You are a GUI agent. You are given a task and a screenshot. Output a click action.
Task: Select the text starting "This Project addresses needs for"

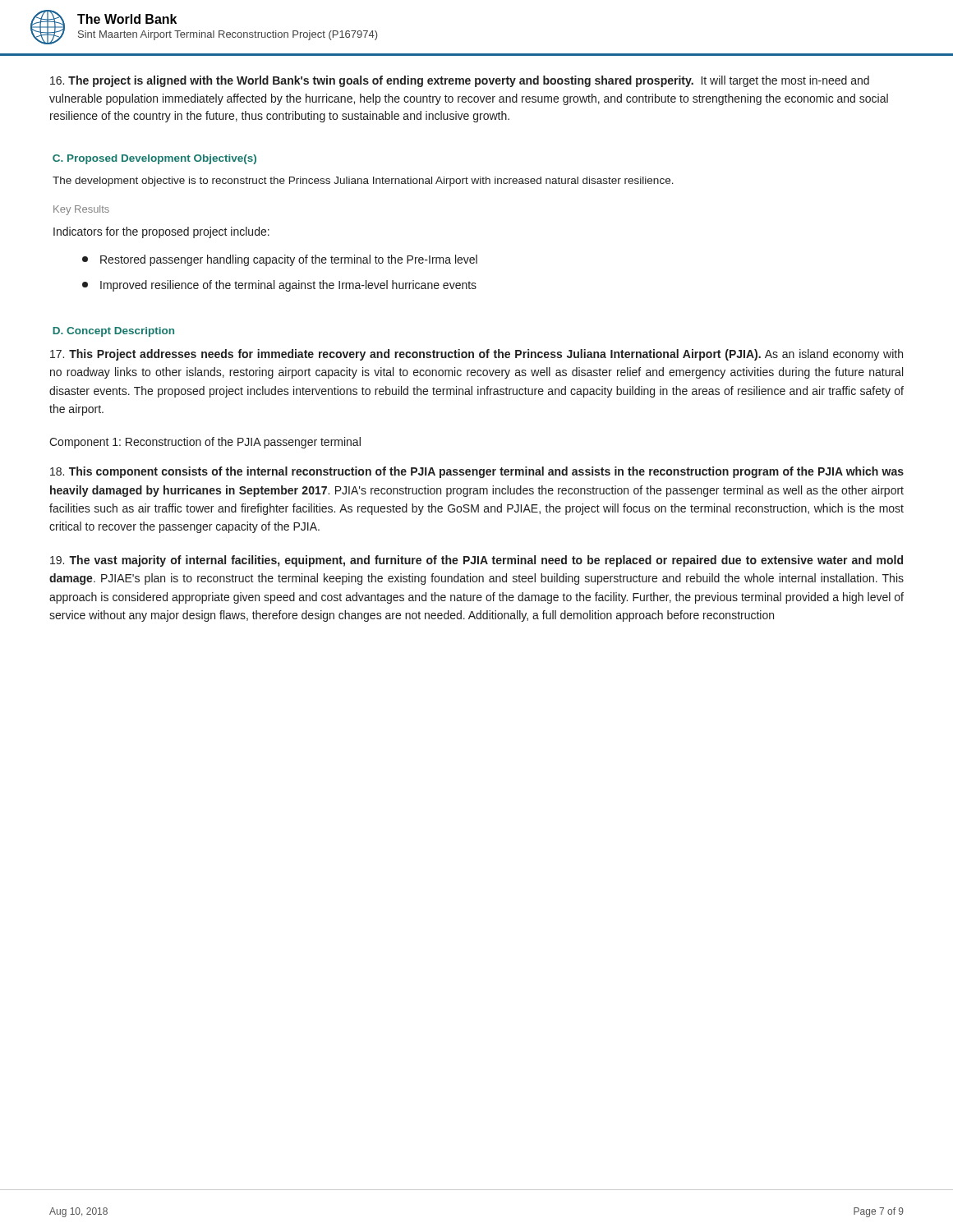(x=476, y=382)
